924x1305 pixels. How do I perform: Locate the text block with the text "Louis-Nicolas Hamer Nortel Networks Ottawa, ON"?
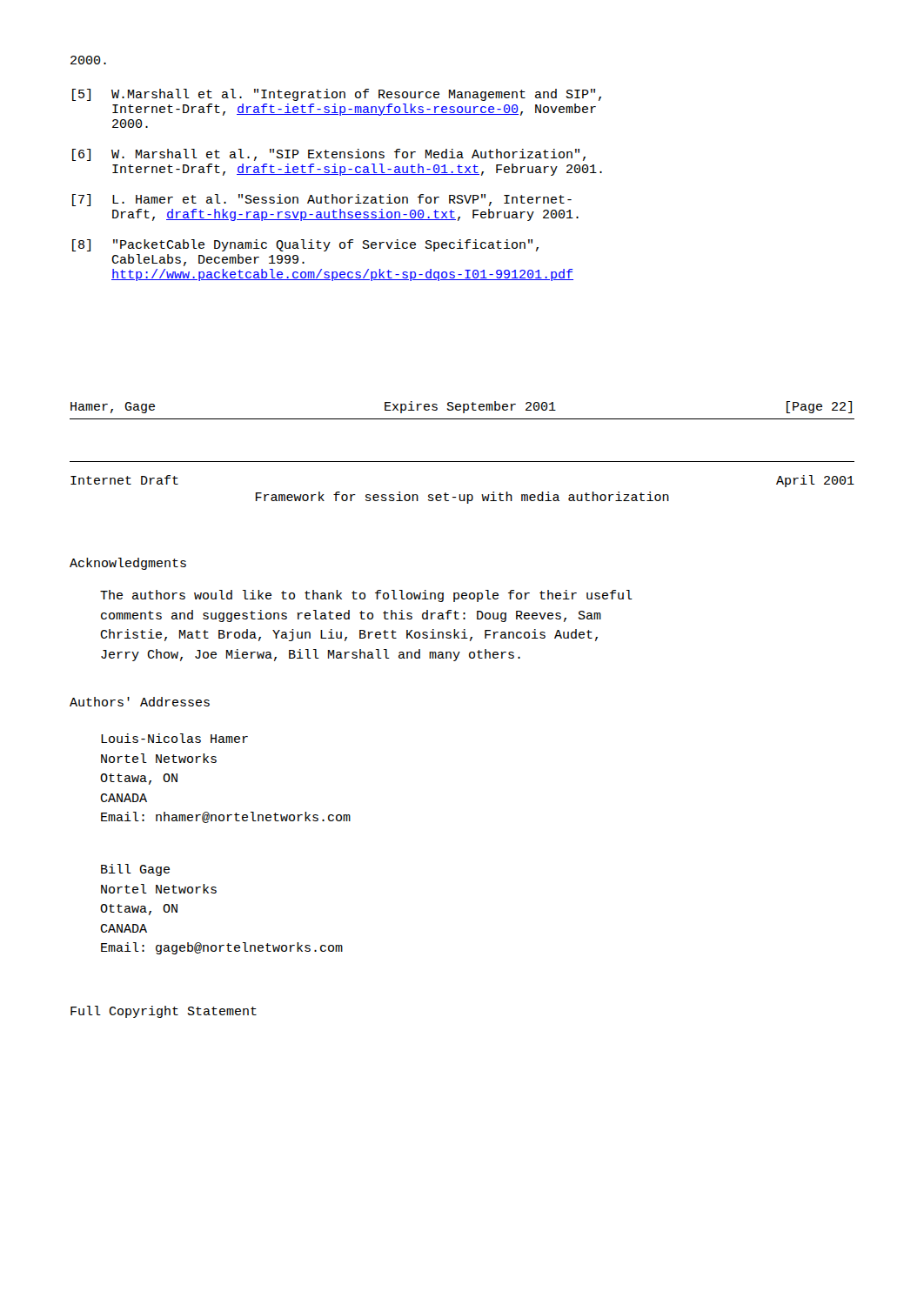point(174,738)
